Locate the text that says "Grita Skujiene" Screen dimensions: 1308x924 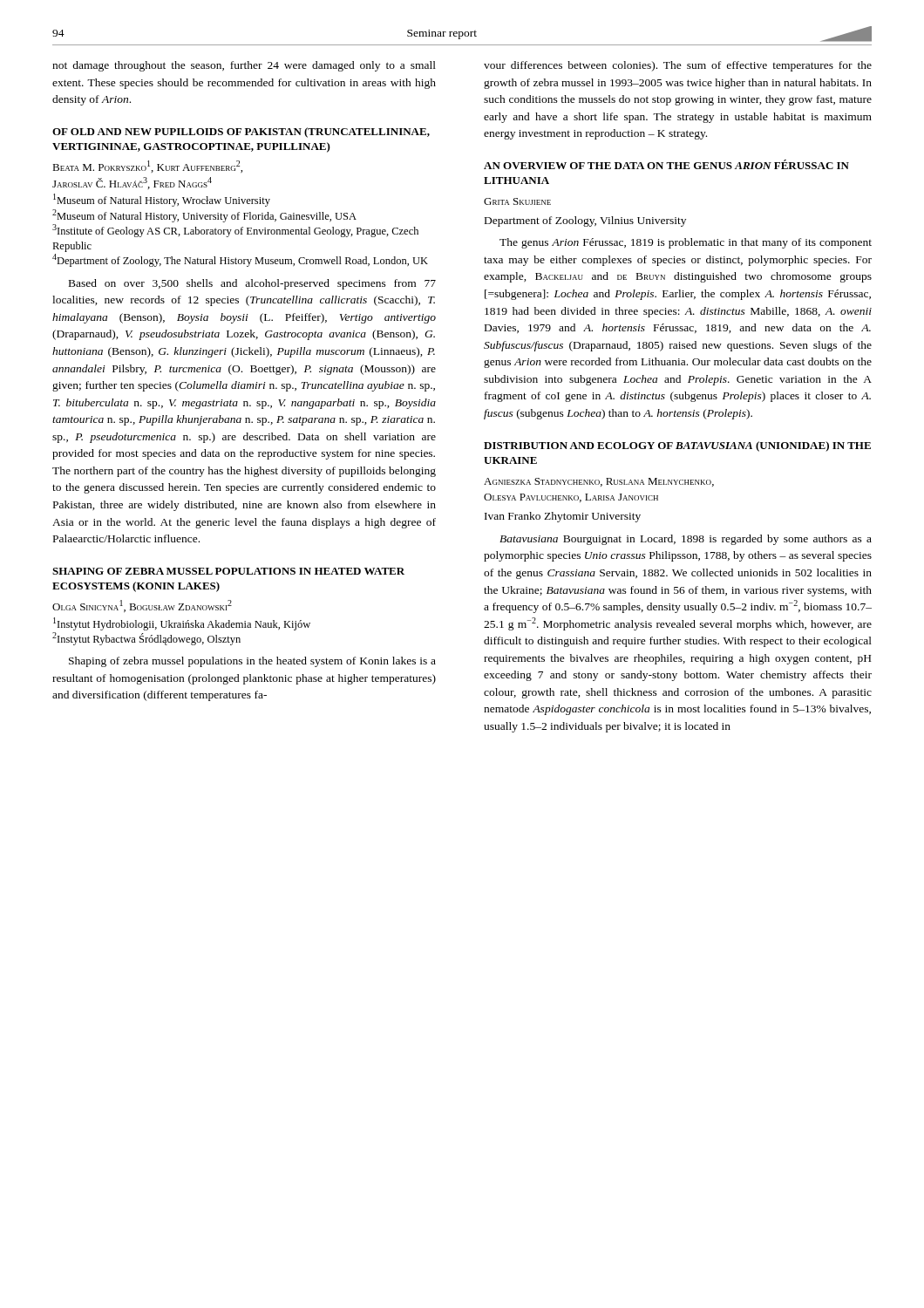click(517, 201)
